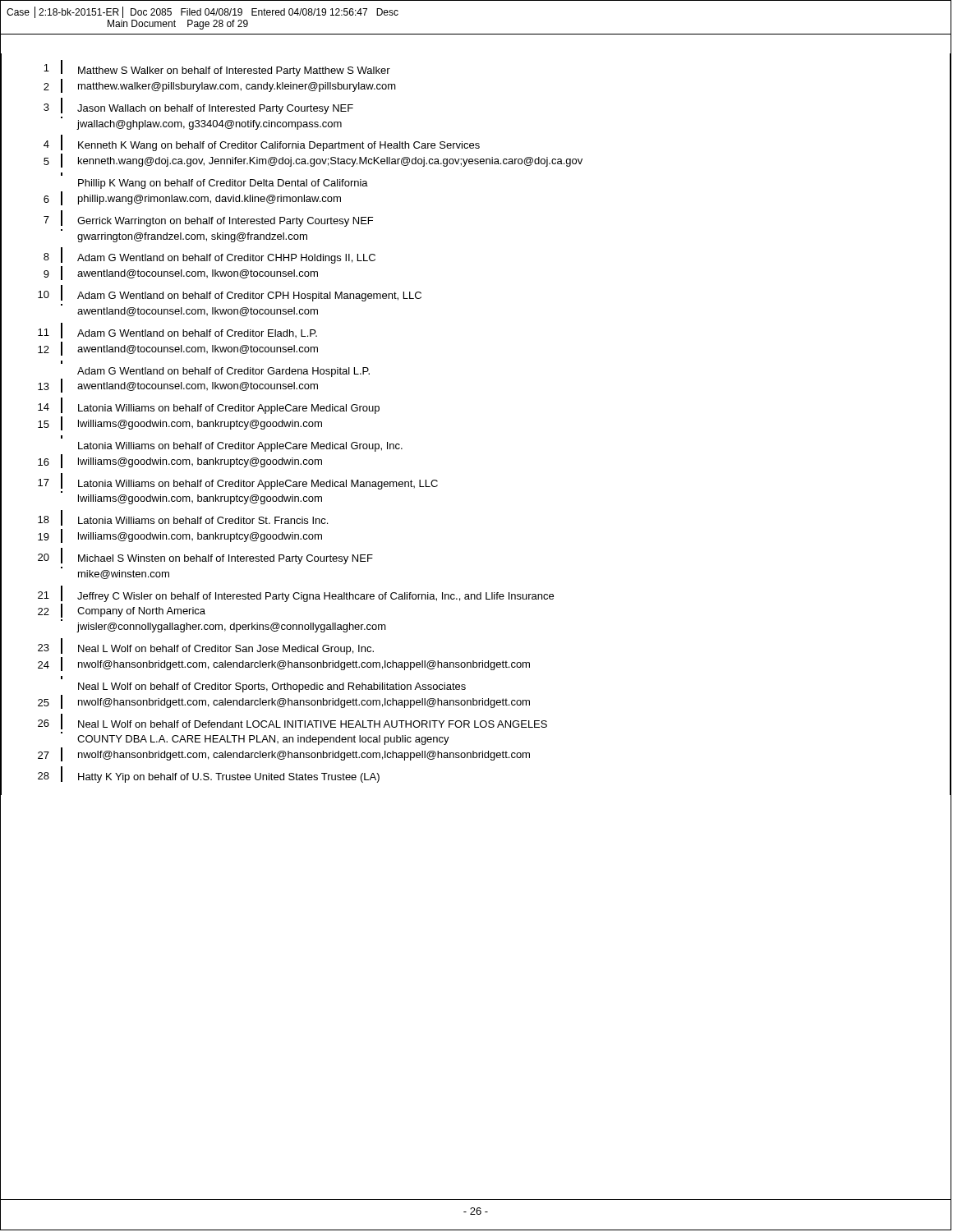The image size is (953, 1232).
Task: Find the list item with the text "3 Jason Wallach on behalf of"
Action: [x=275, y=106]
